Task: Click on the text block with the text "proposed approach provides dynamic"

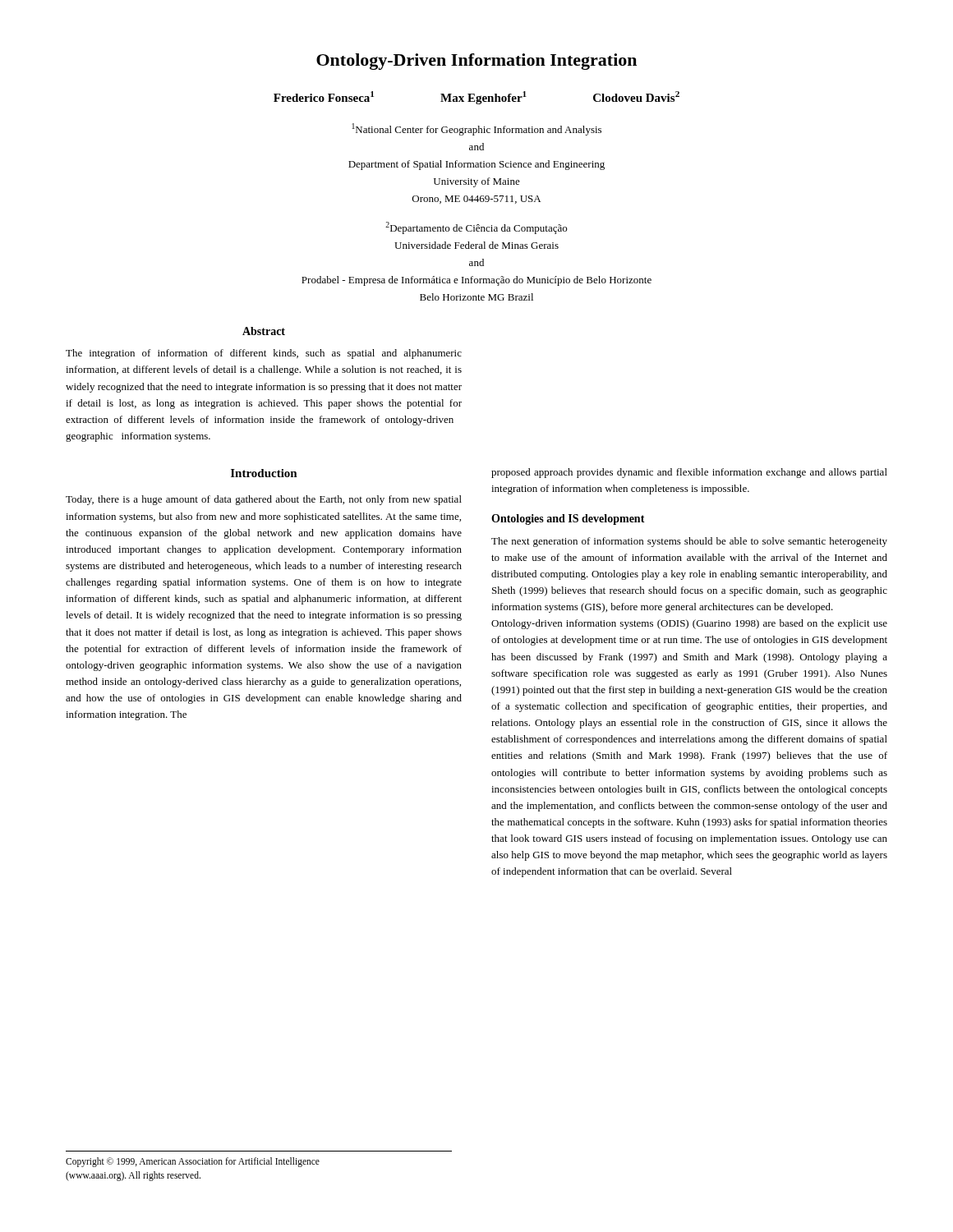Action: pyautogui.click(x=689, y=480)
